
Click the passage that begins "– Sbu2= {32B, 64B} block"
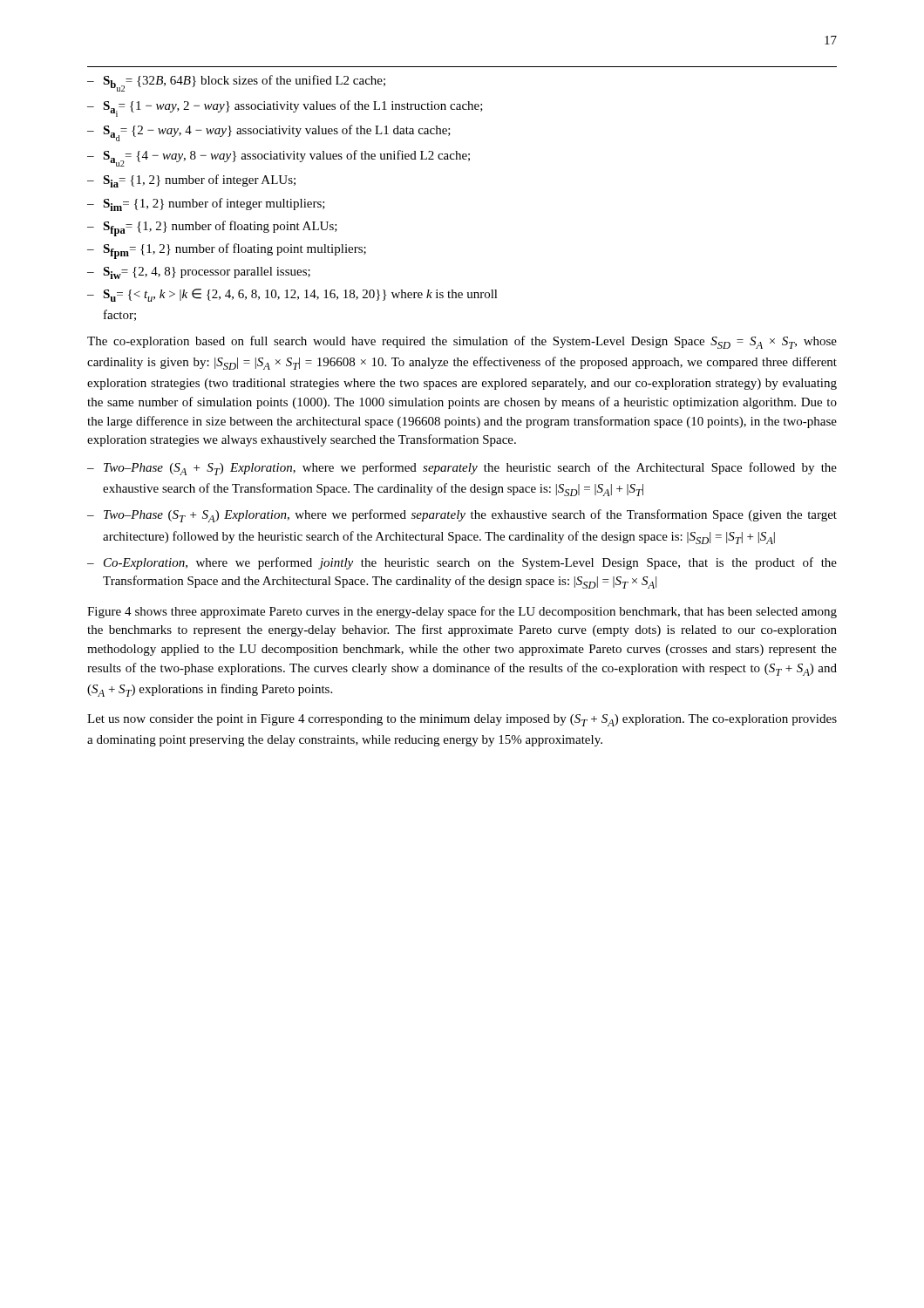point(237,83)
